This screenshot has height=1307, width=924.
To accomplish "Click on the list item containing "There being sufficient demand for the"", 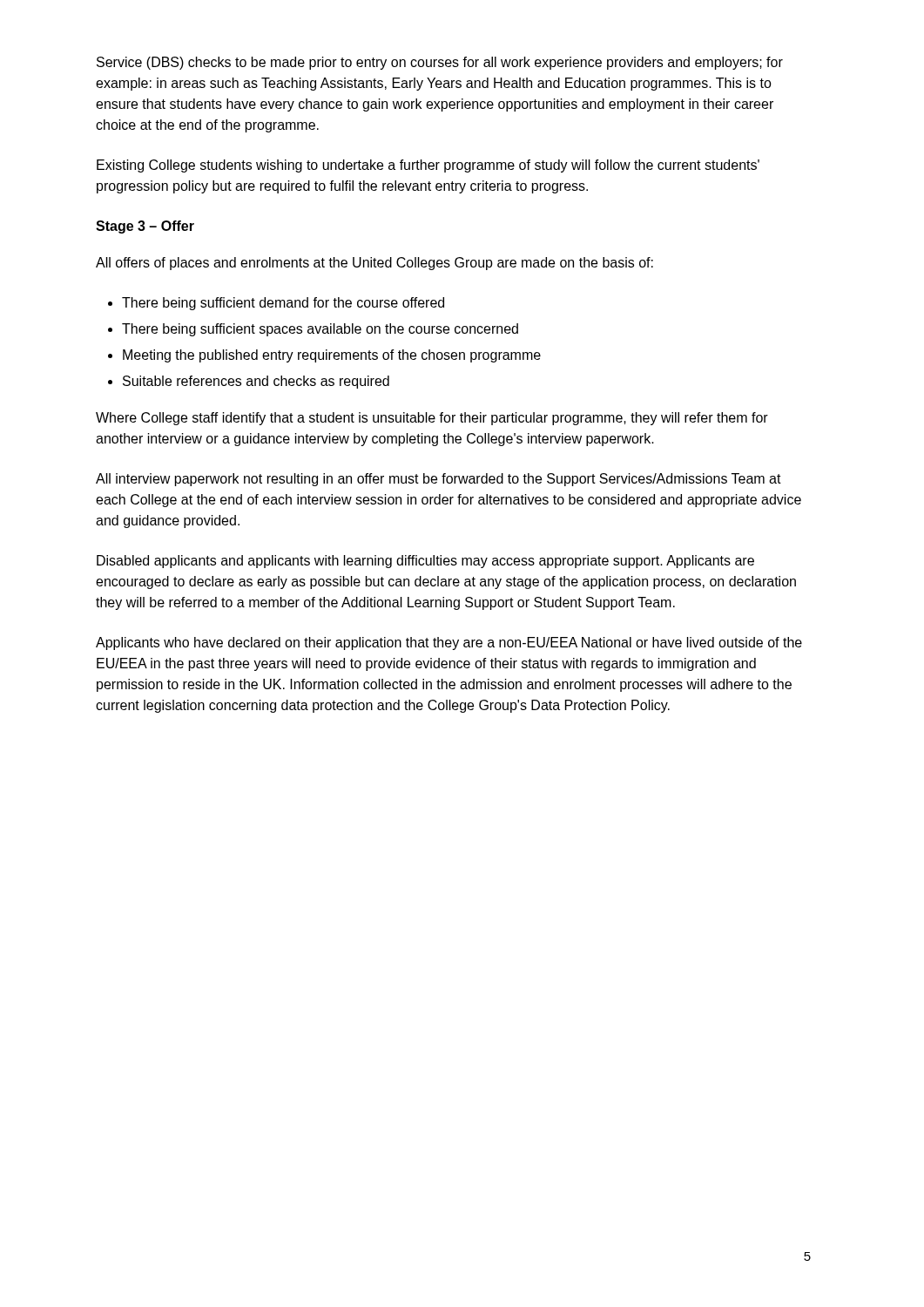I will (x=284, y=303).
